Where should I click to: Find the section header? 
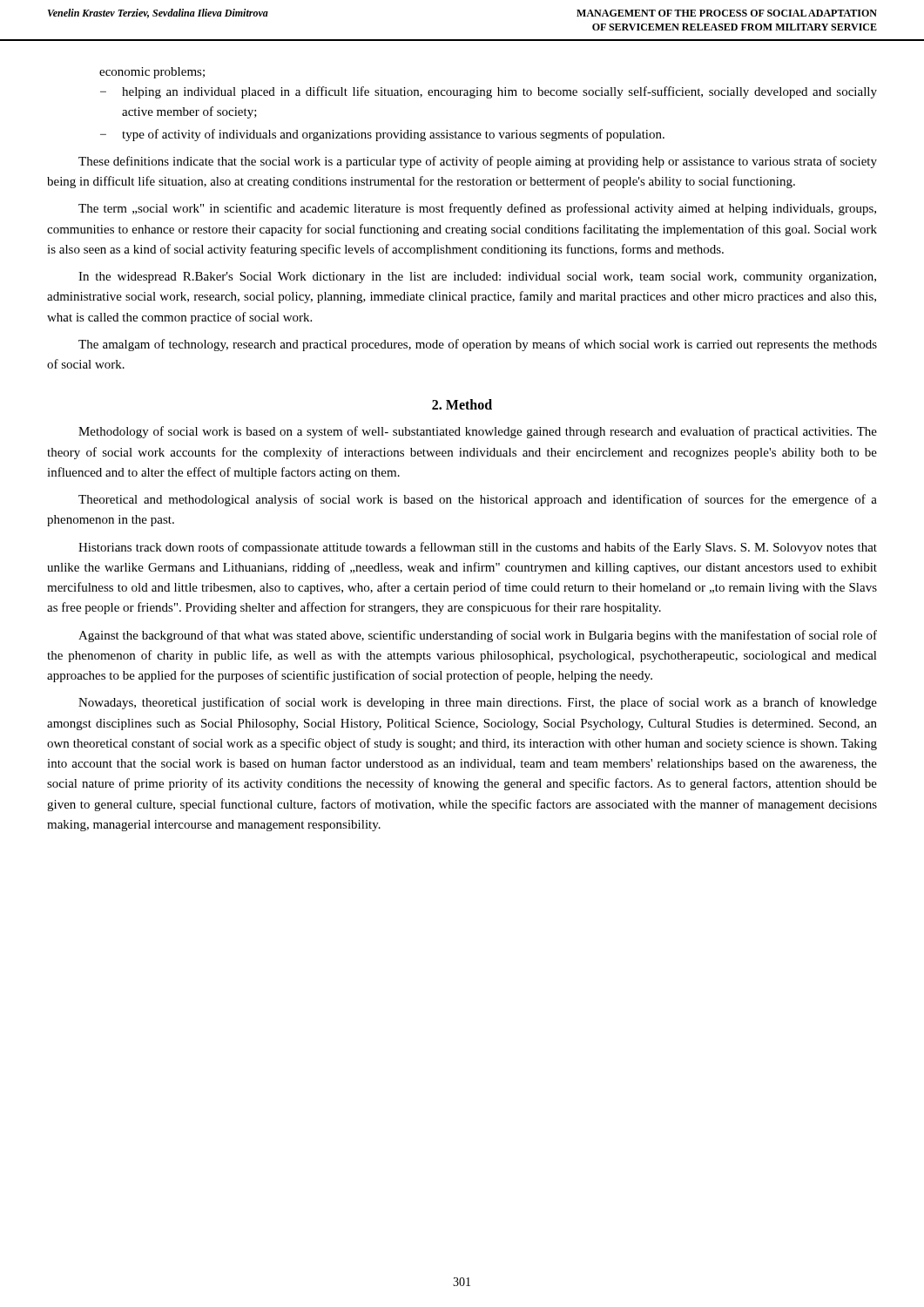(462, 405)
